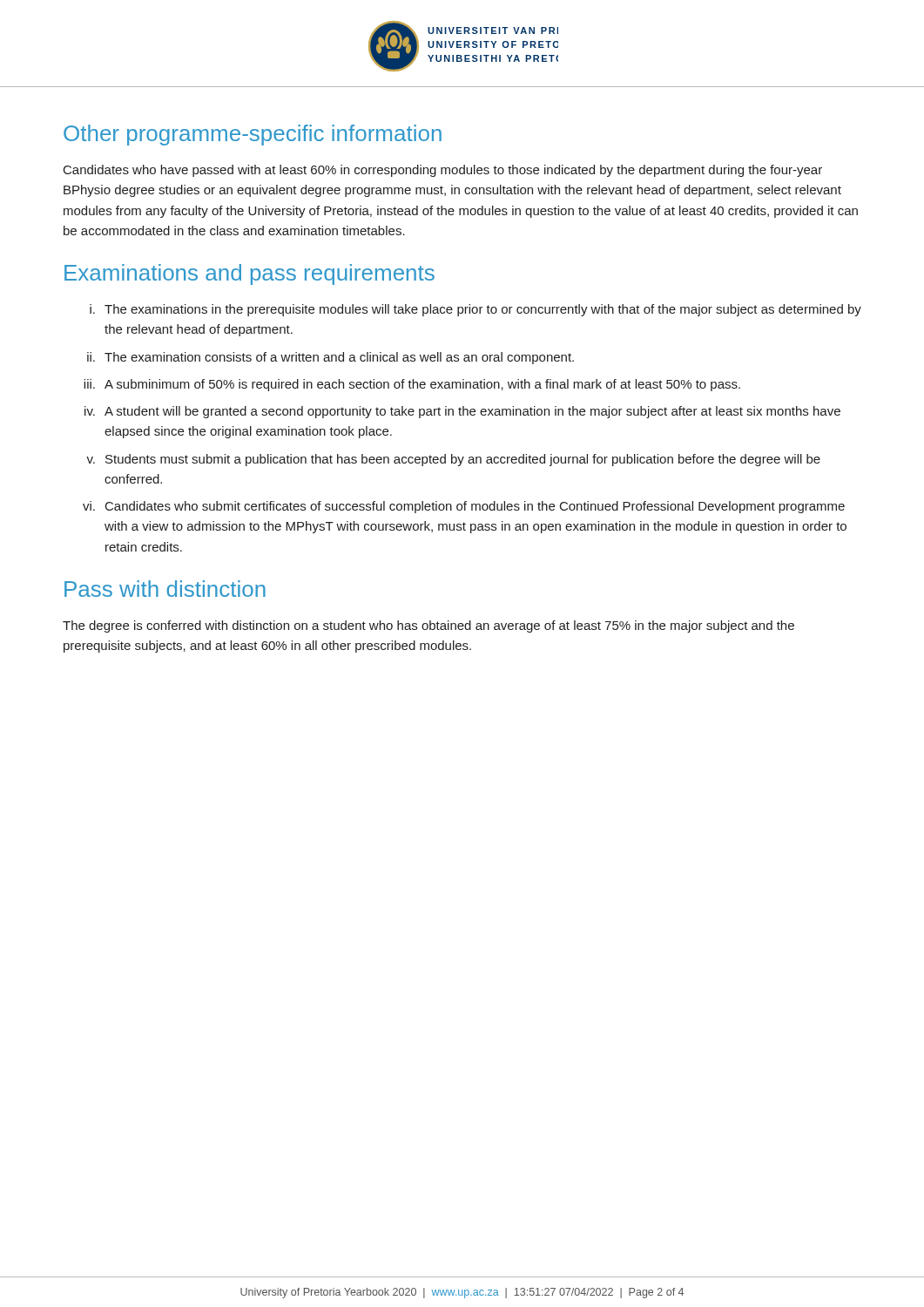
Task: Find the section header that reads "Pass with distinction"
Action: click(x=165, y=589)
